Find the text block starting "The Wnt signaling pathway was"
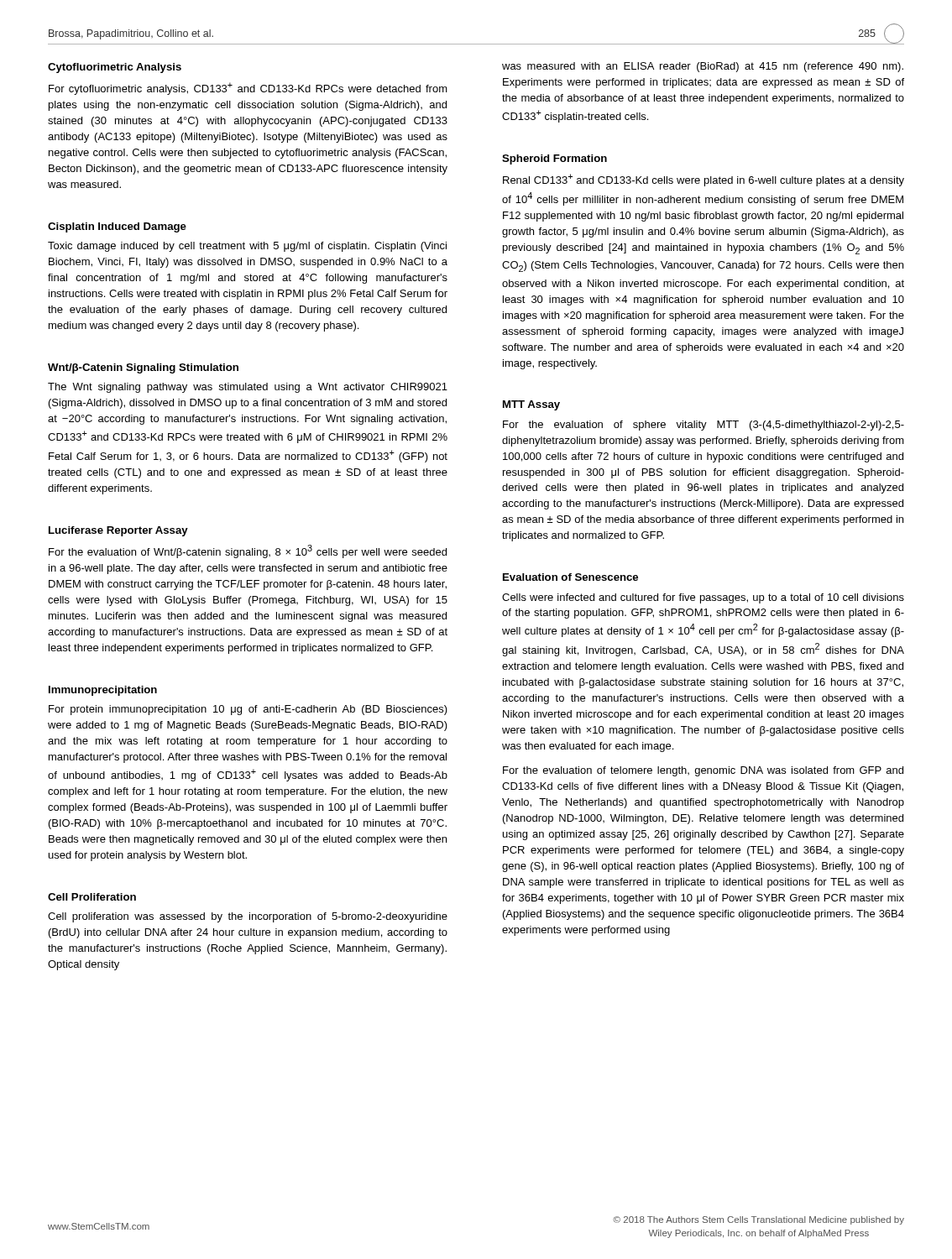This screenshot has height=1259, width=952. click(248, 438)
